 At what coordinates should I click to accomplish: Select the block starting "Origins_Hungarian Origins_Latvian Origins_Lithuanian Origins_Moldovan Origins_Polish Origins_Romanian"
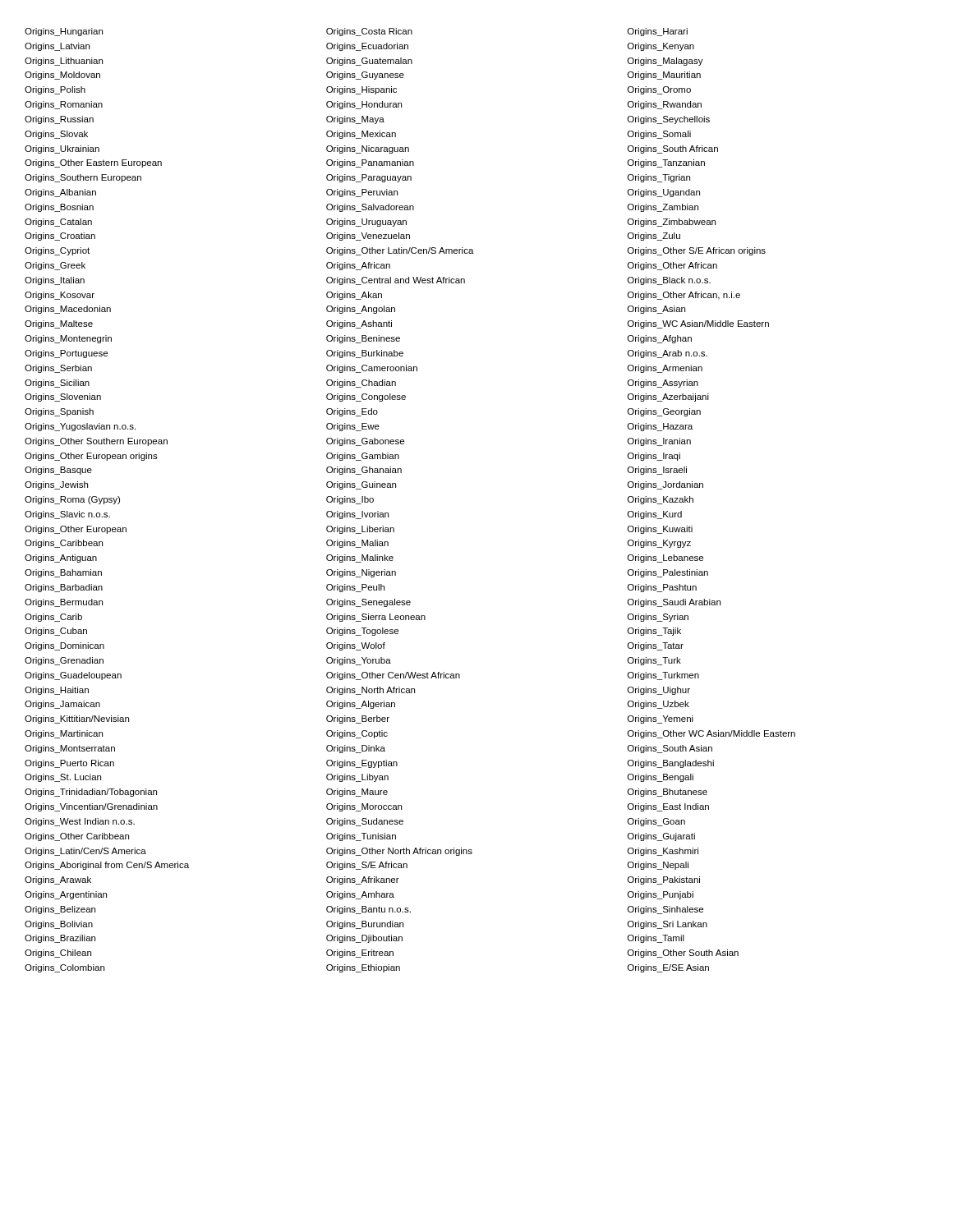64,32
